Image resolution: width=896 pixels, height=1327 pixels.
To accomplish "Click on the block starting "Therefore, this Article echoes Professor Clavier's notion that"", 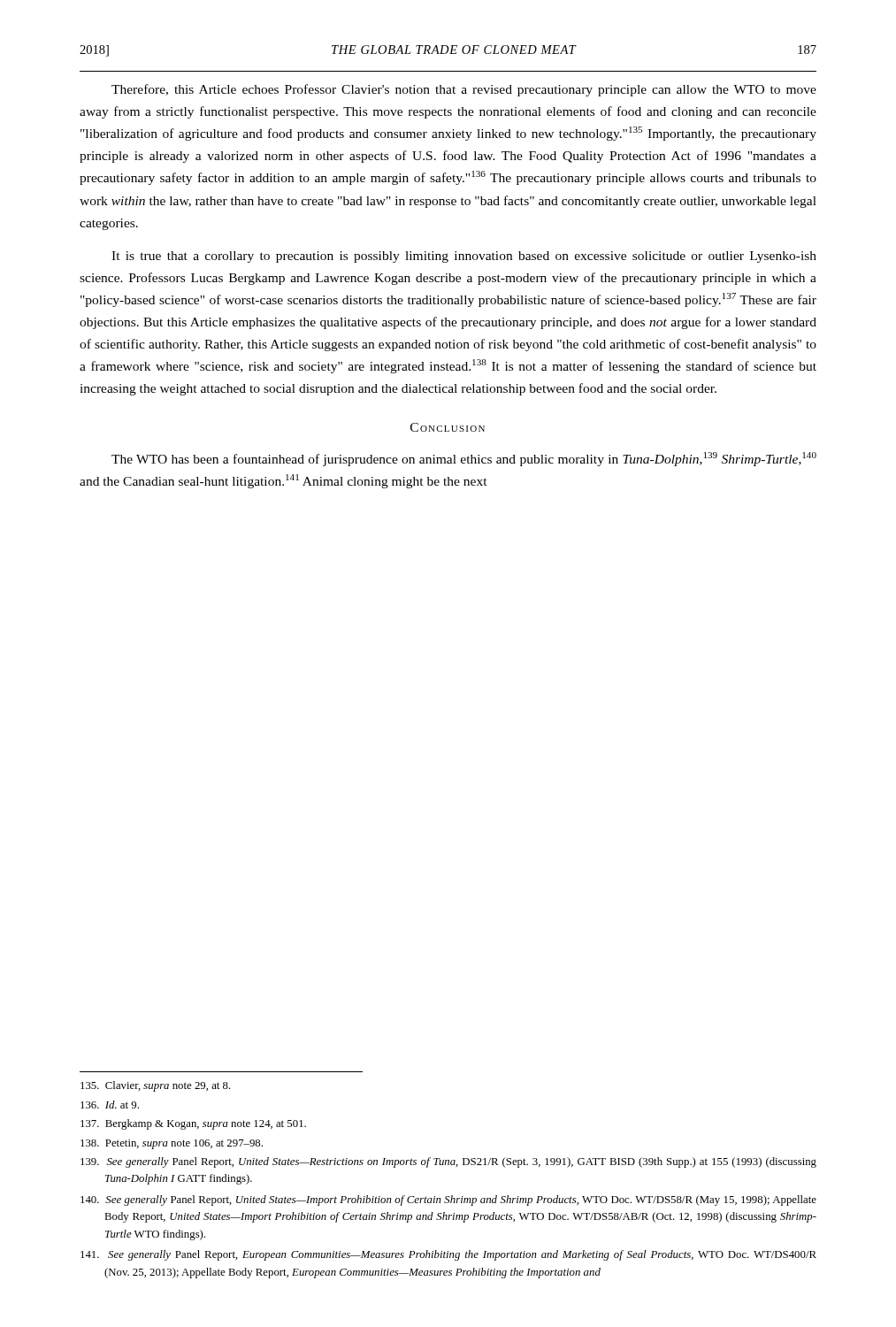I will pos(448,156).
